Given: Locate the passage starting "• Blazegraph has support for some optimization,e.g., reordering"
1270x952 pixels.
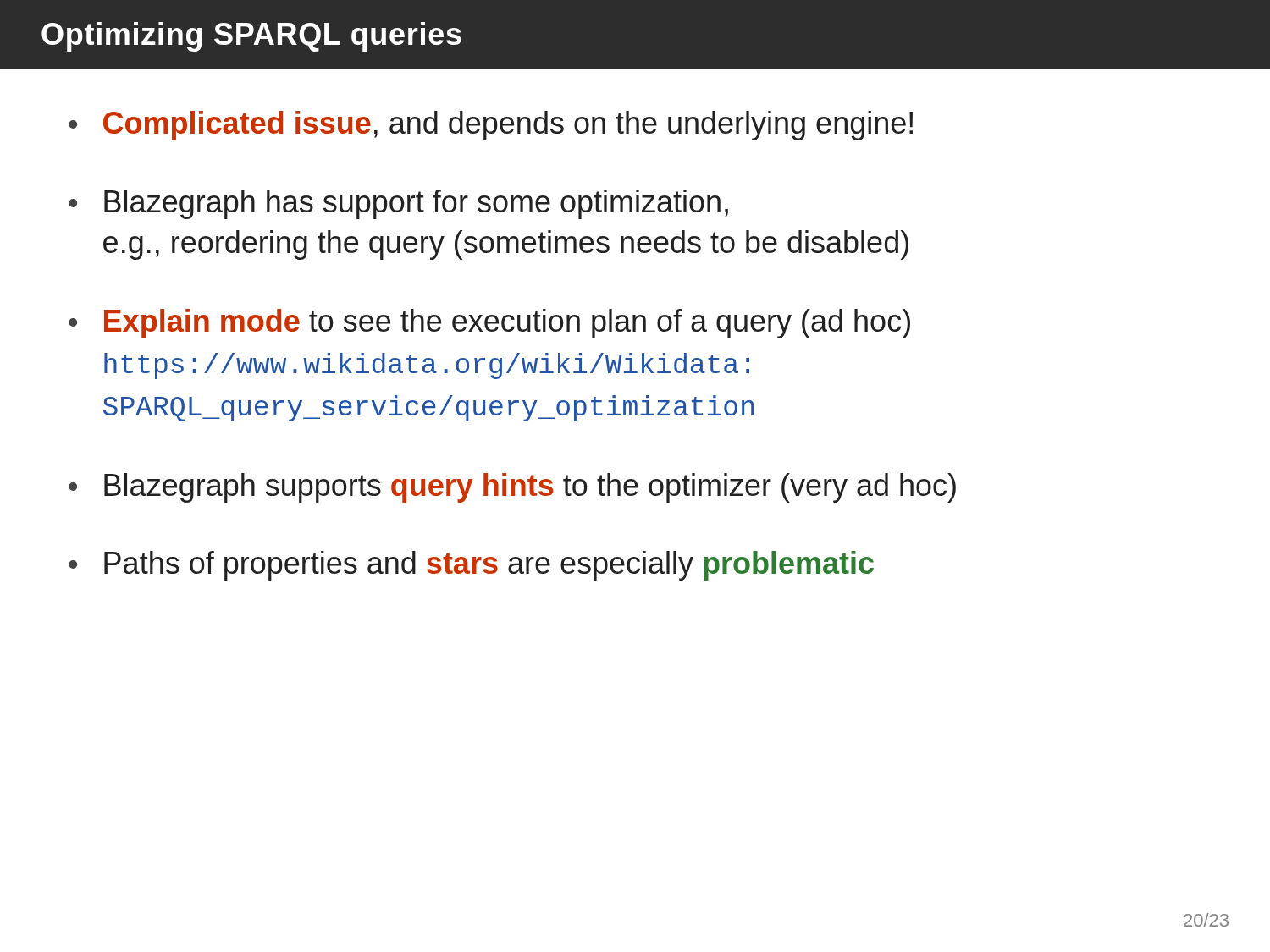Looking at the screenshot, I should pos(489,223).
